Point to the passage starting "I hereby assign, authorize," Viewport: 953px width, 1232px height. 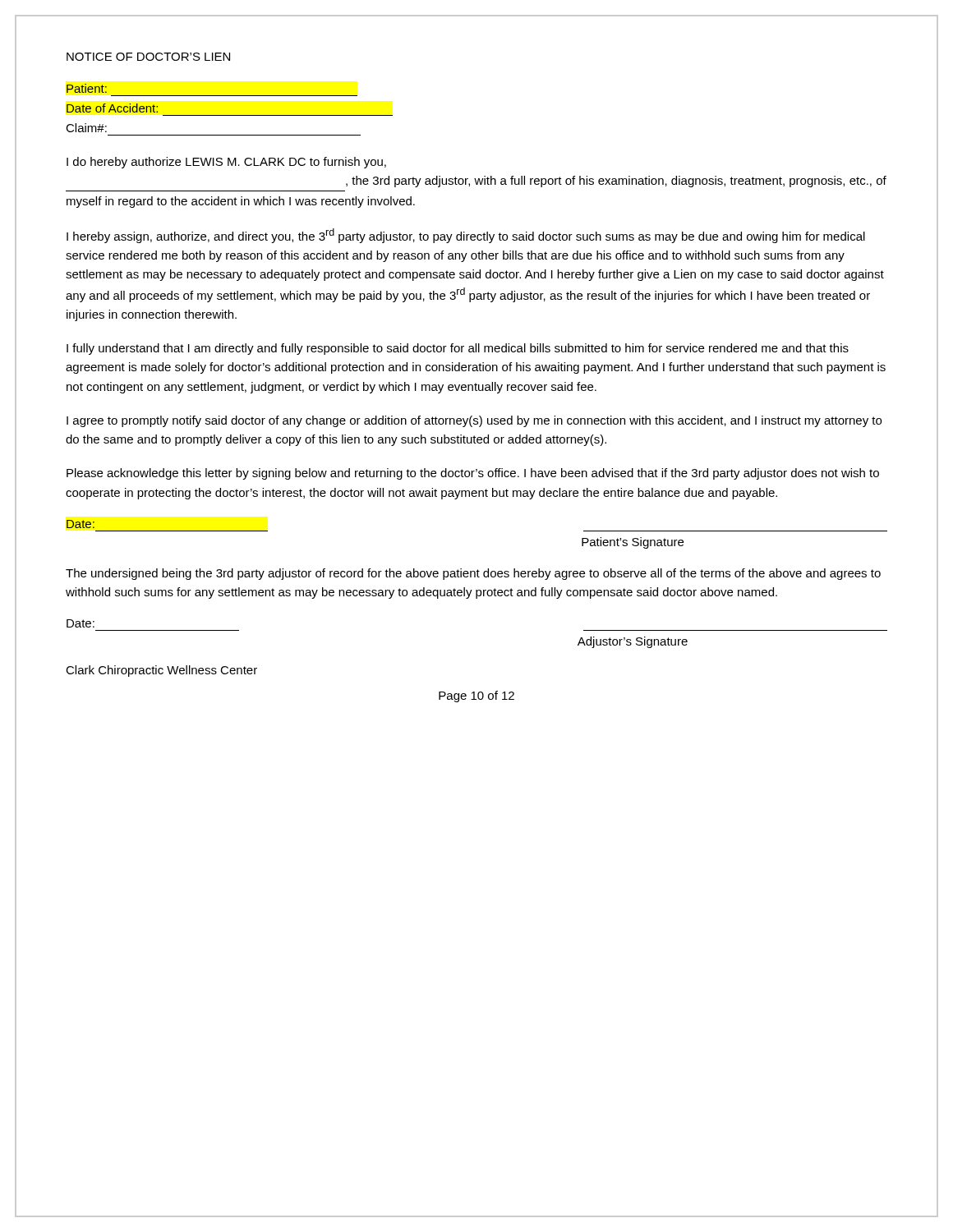pyautogui.click(x=475, y=274)
